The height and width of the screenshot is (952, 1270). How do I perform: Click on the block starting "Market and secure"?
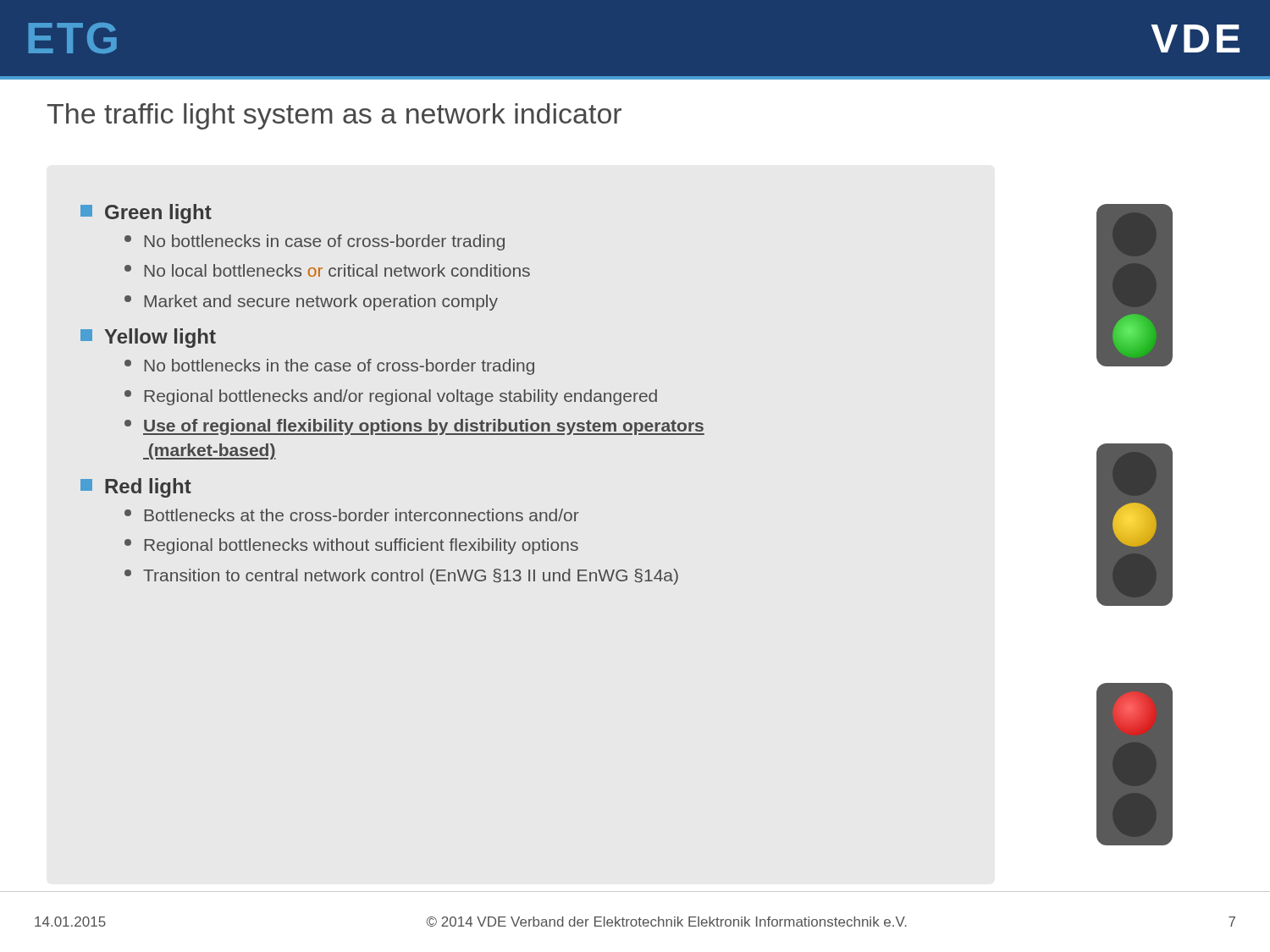point(311,301)
